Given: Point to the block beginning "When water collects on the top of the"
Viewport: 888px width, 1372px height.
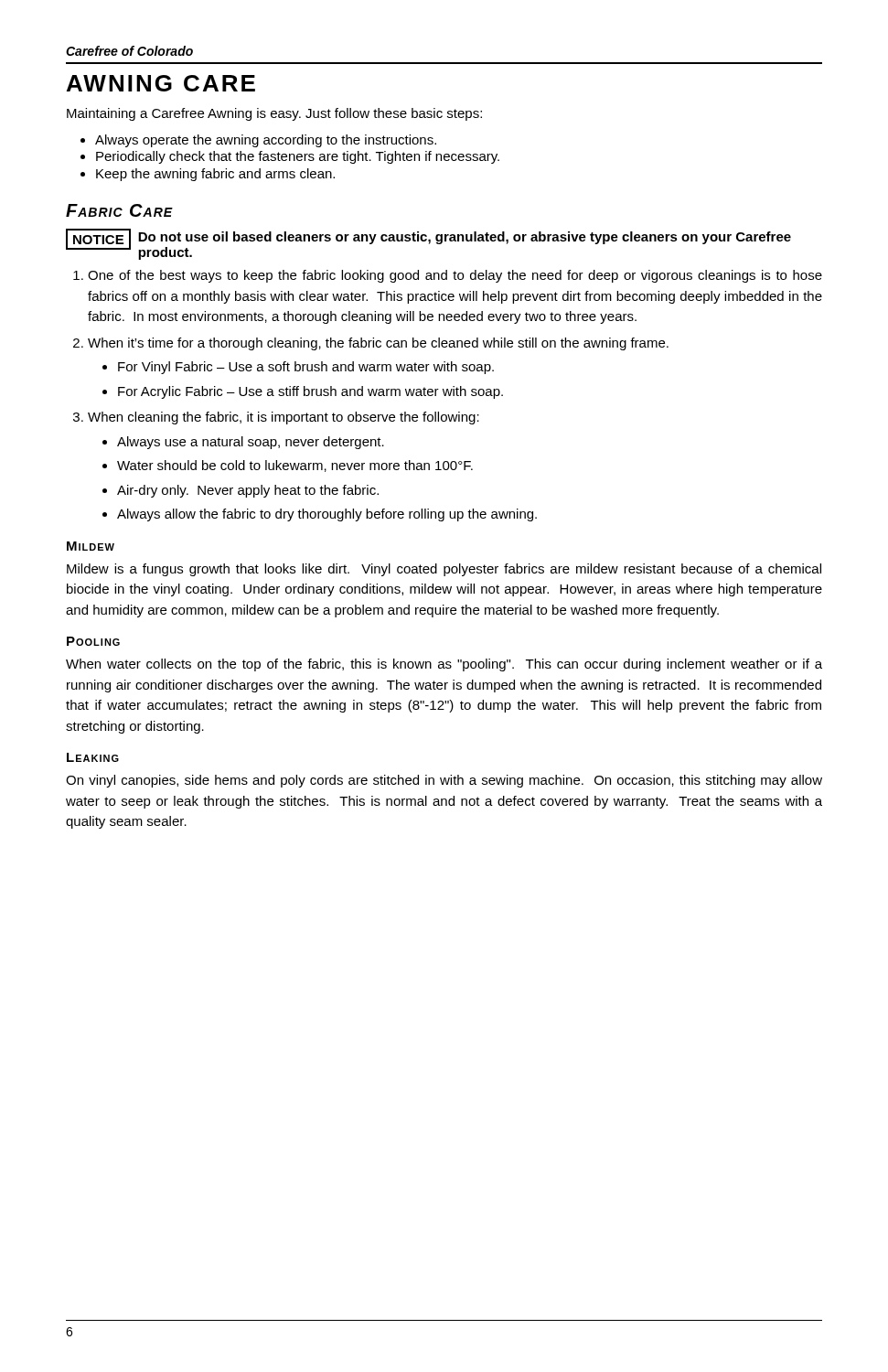Looking at the screenshot, I should click(444, 695).
